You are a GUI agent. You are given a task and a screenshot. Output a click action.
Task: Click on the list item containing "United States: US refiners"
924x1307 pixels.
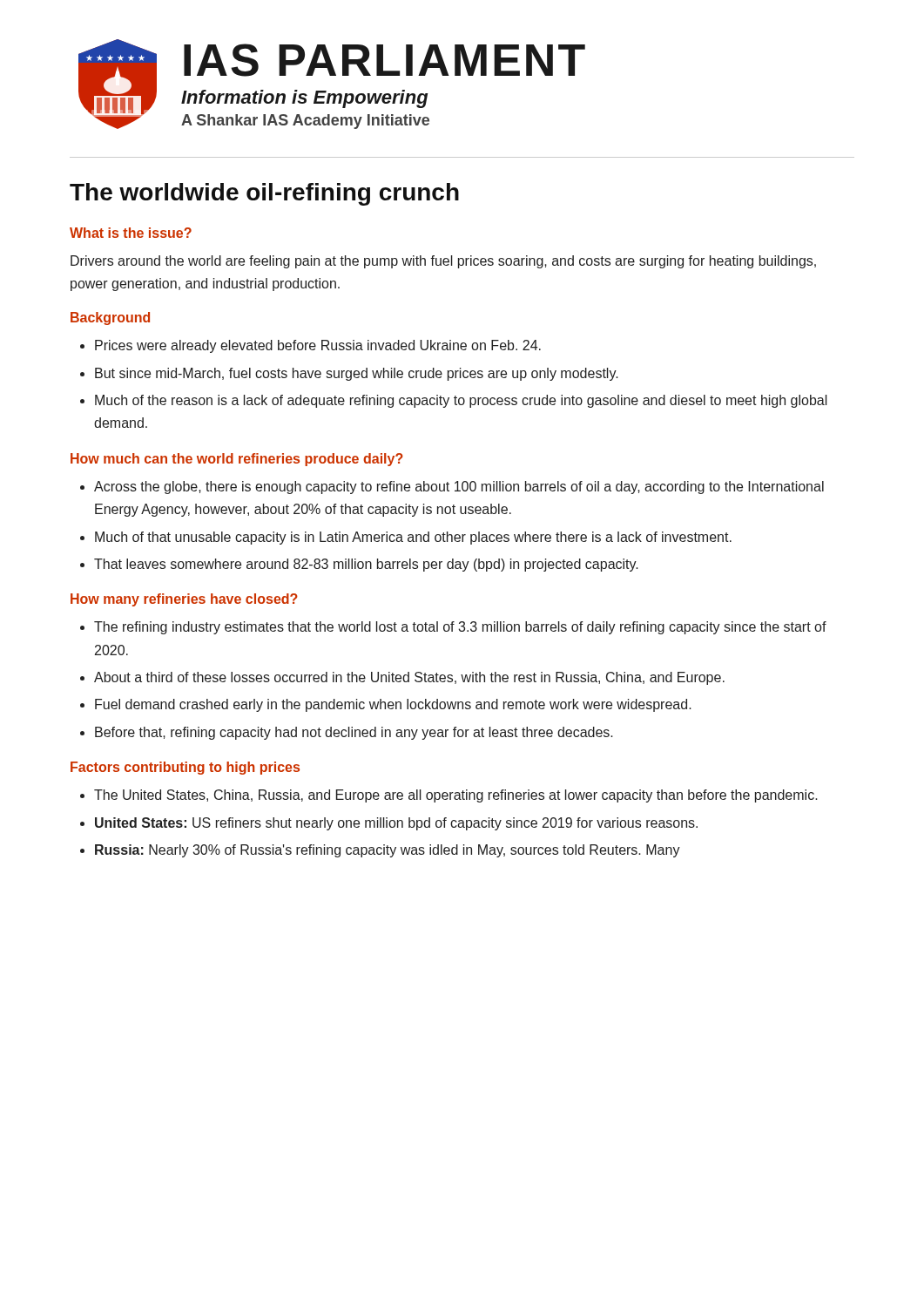[x=396, y=823]
